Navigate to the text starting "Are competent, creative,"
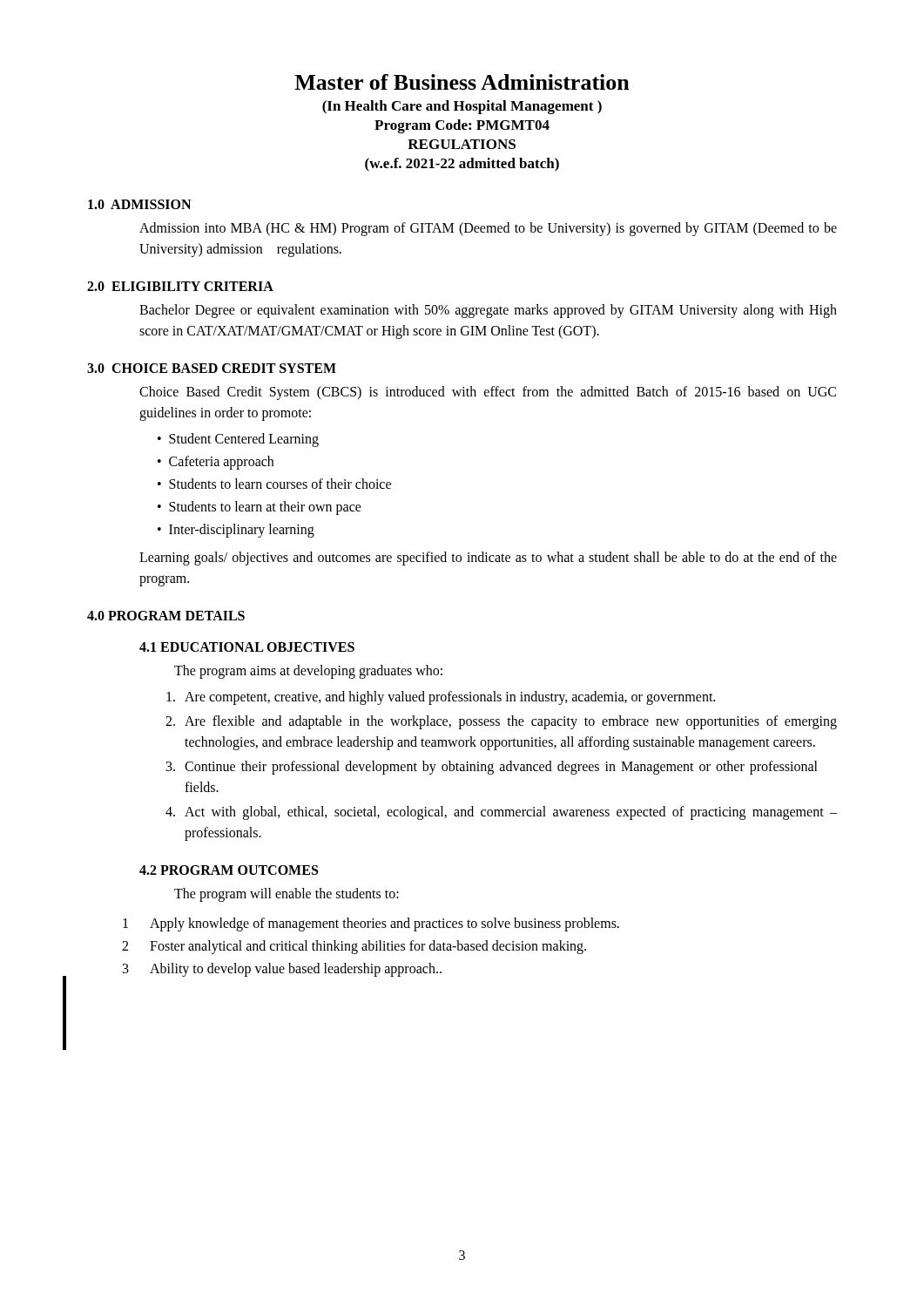Viewport: 924px width, 1307px height. pos(497,697)
